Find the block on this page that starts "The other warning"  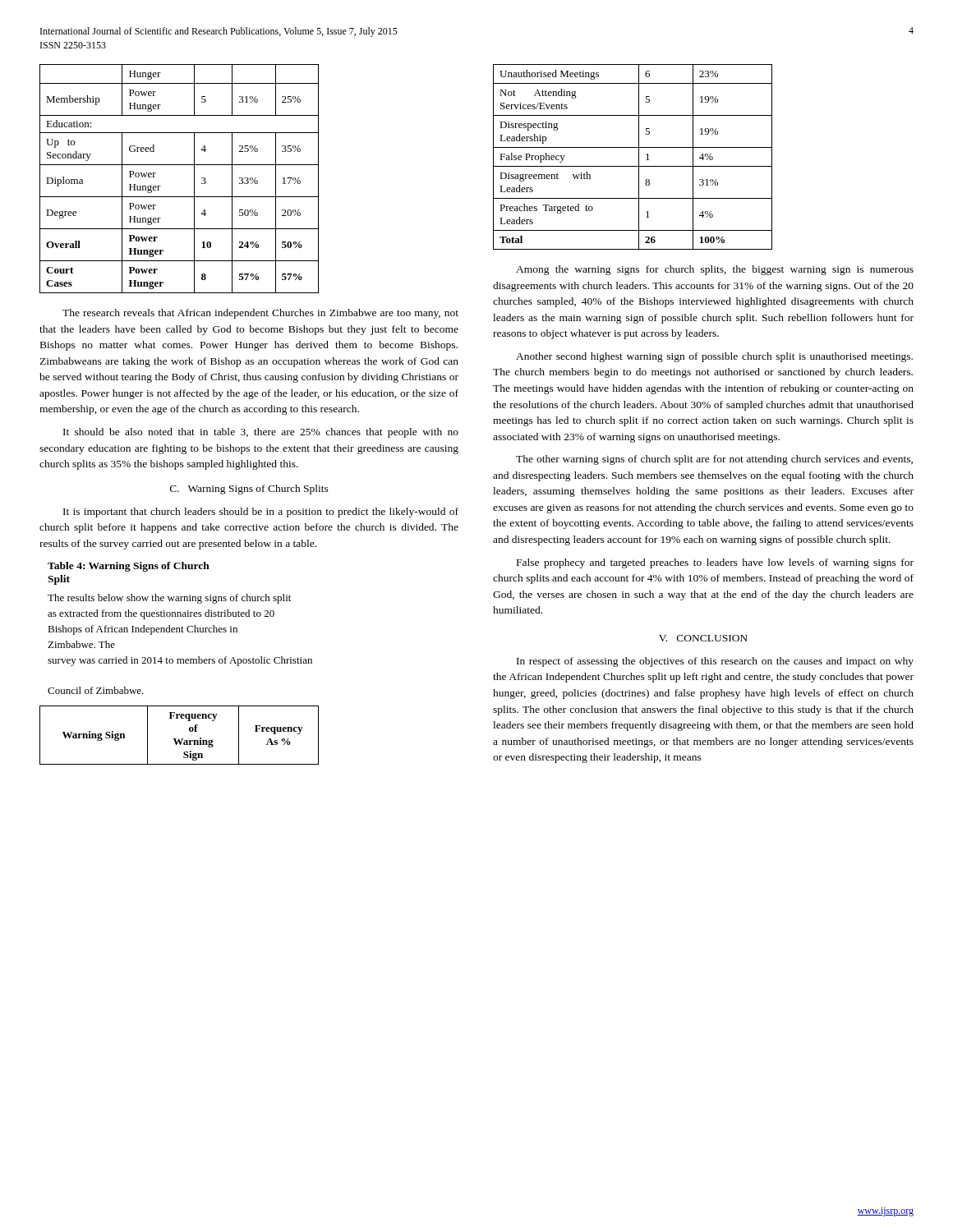[703, 499]
